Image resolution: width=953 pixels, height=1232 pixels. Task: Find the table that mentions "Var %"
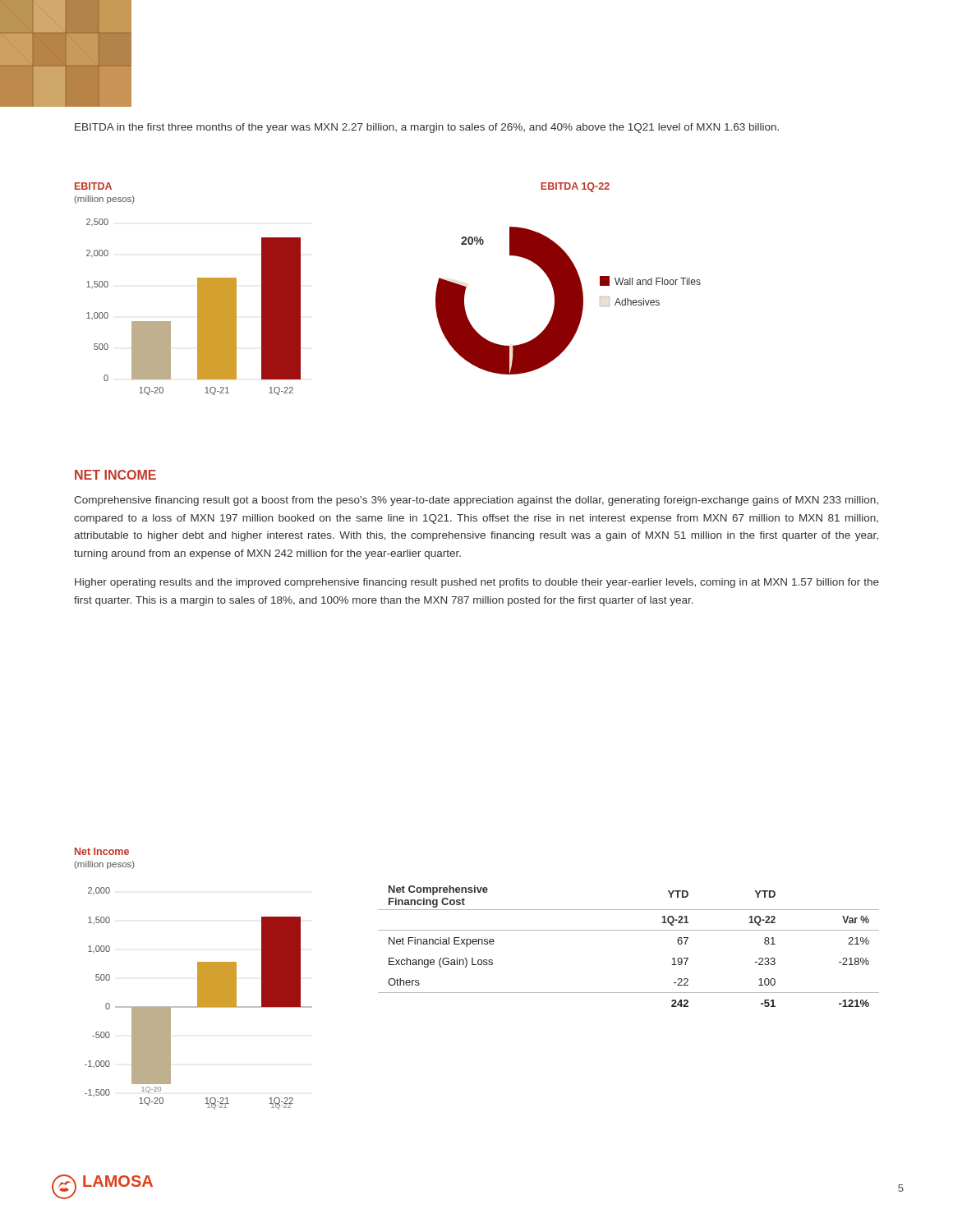pyautogui.click(x=629, y=930)
